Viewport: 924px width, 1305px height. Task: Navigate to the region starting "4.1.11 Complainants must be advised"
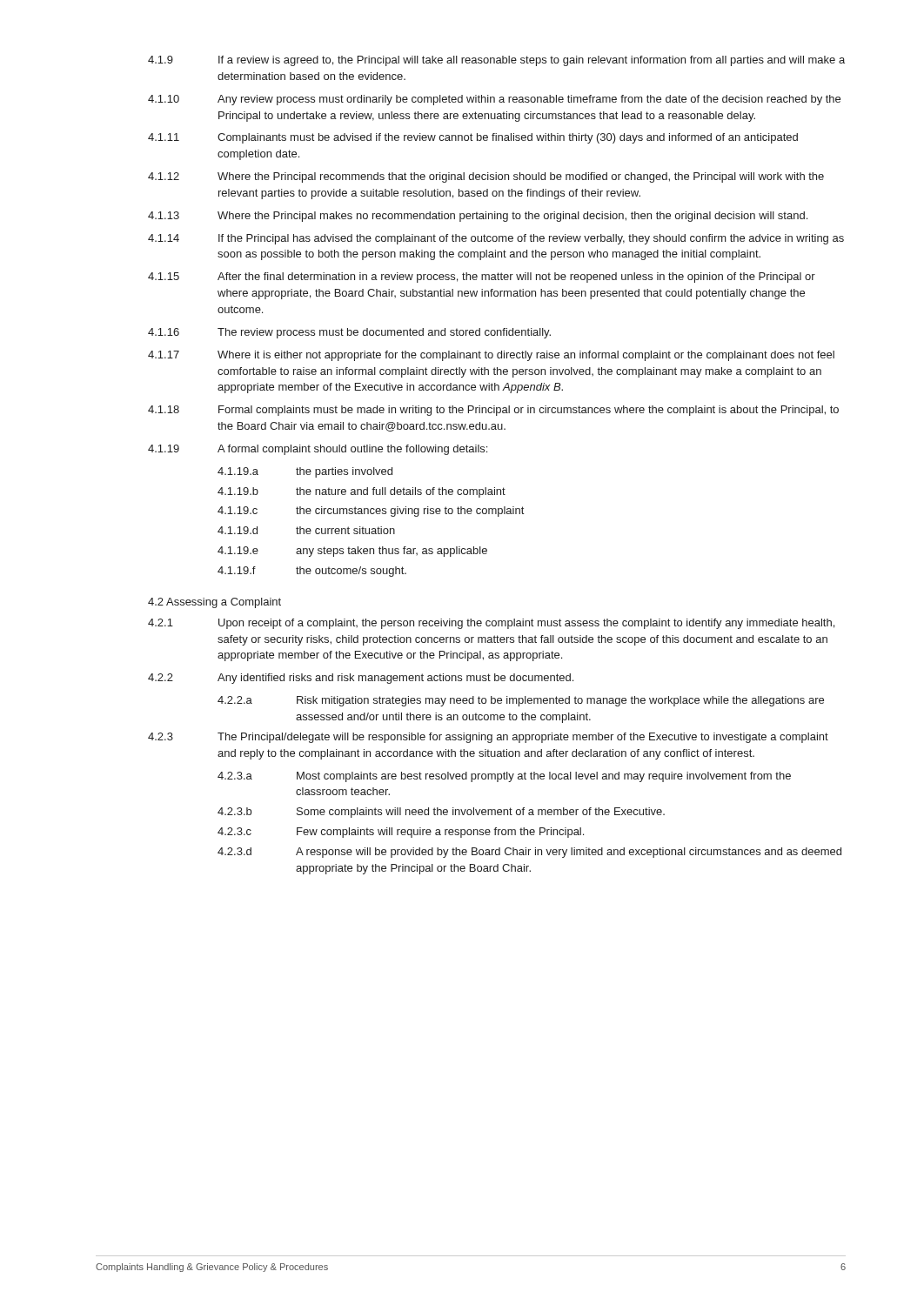coord(497,146)
